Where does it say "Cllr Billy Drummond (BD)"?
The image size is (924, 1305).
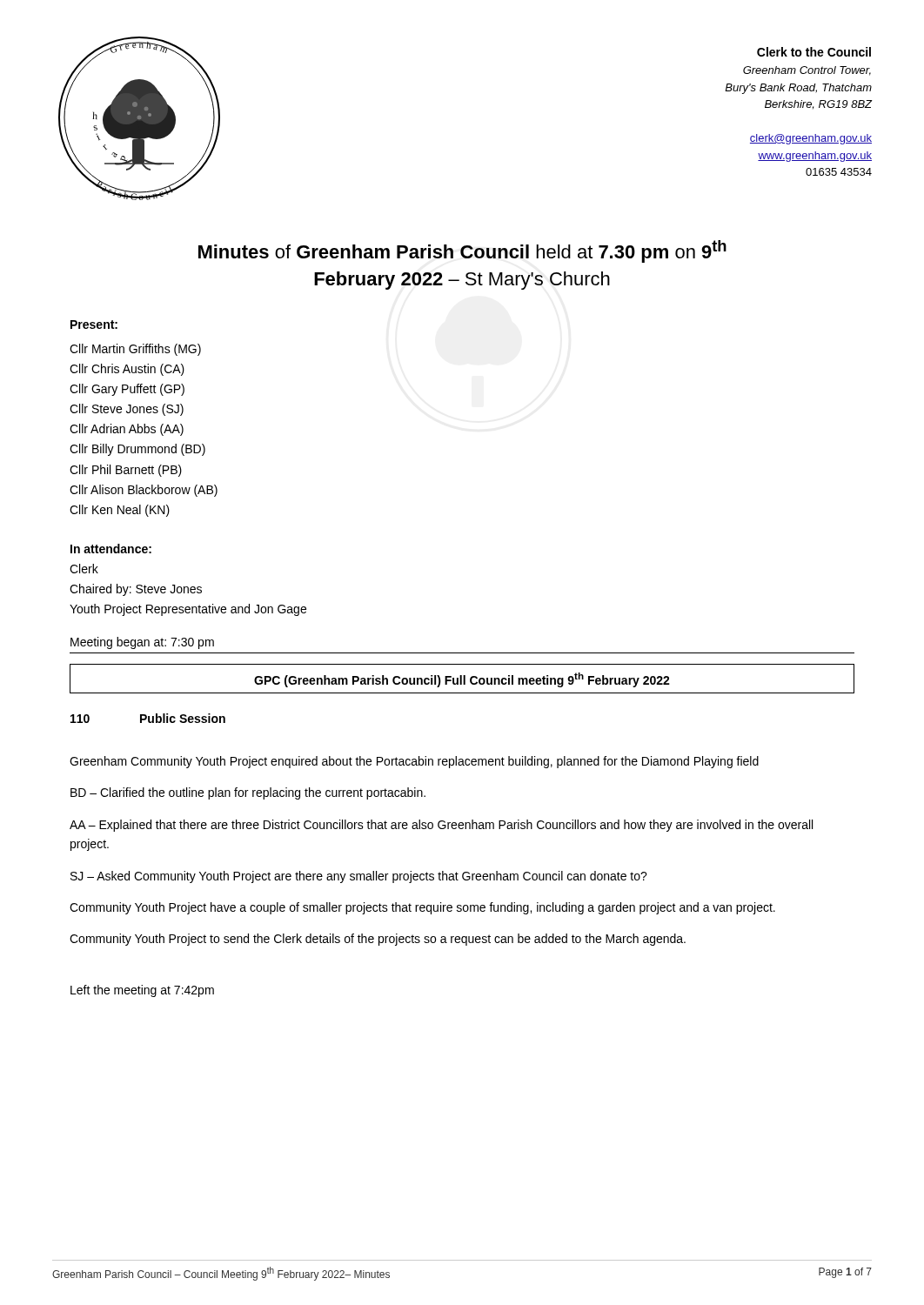point(138,449)
